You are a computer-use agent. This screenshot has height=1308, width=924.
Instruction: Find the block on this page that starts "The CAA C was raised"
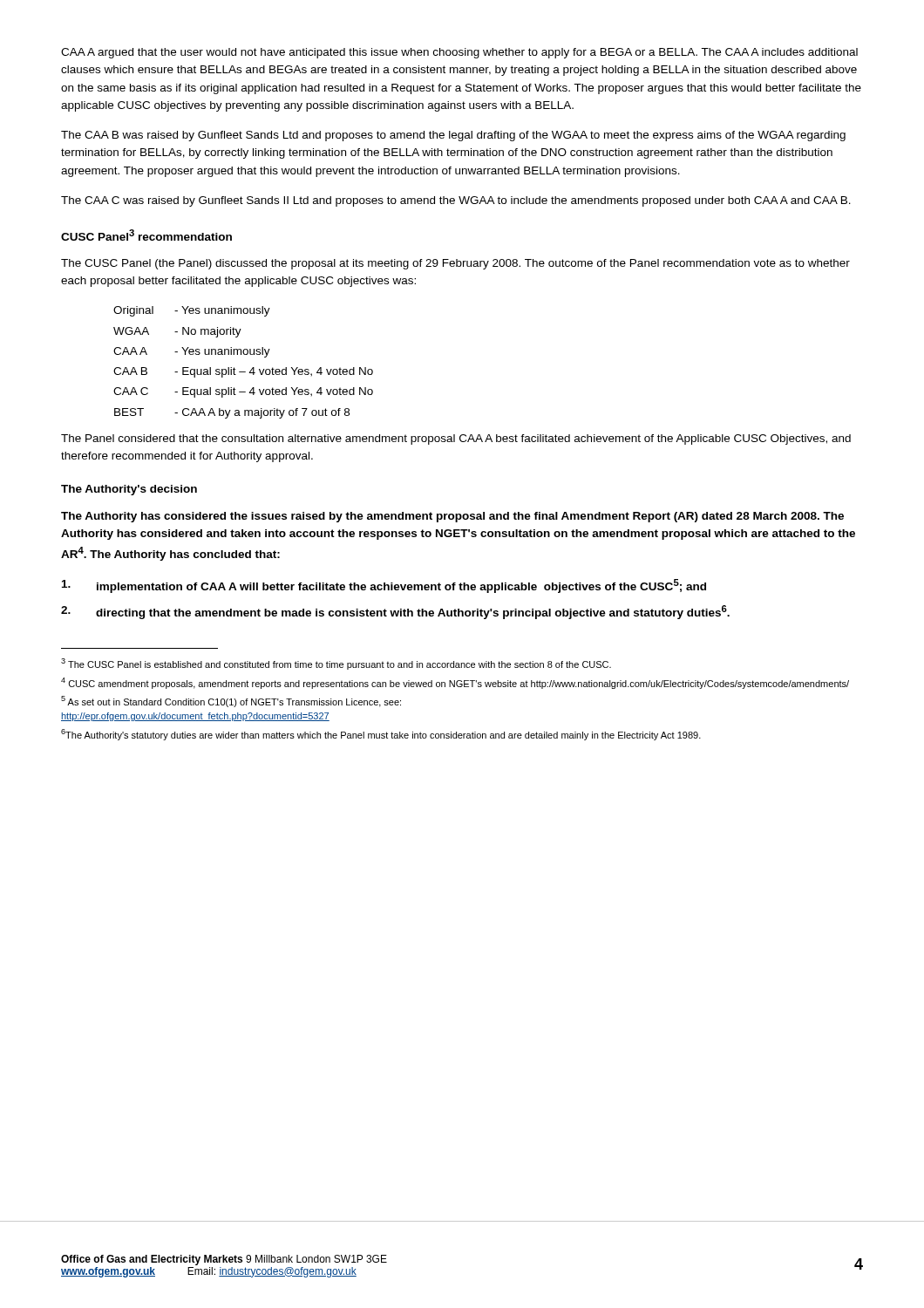click(x=462, y=200)
